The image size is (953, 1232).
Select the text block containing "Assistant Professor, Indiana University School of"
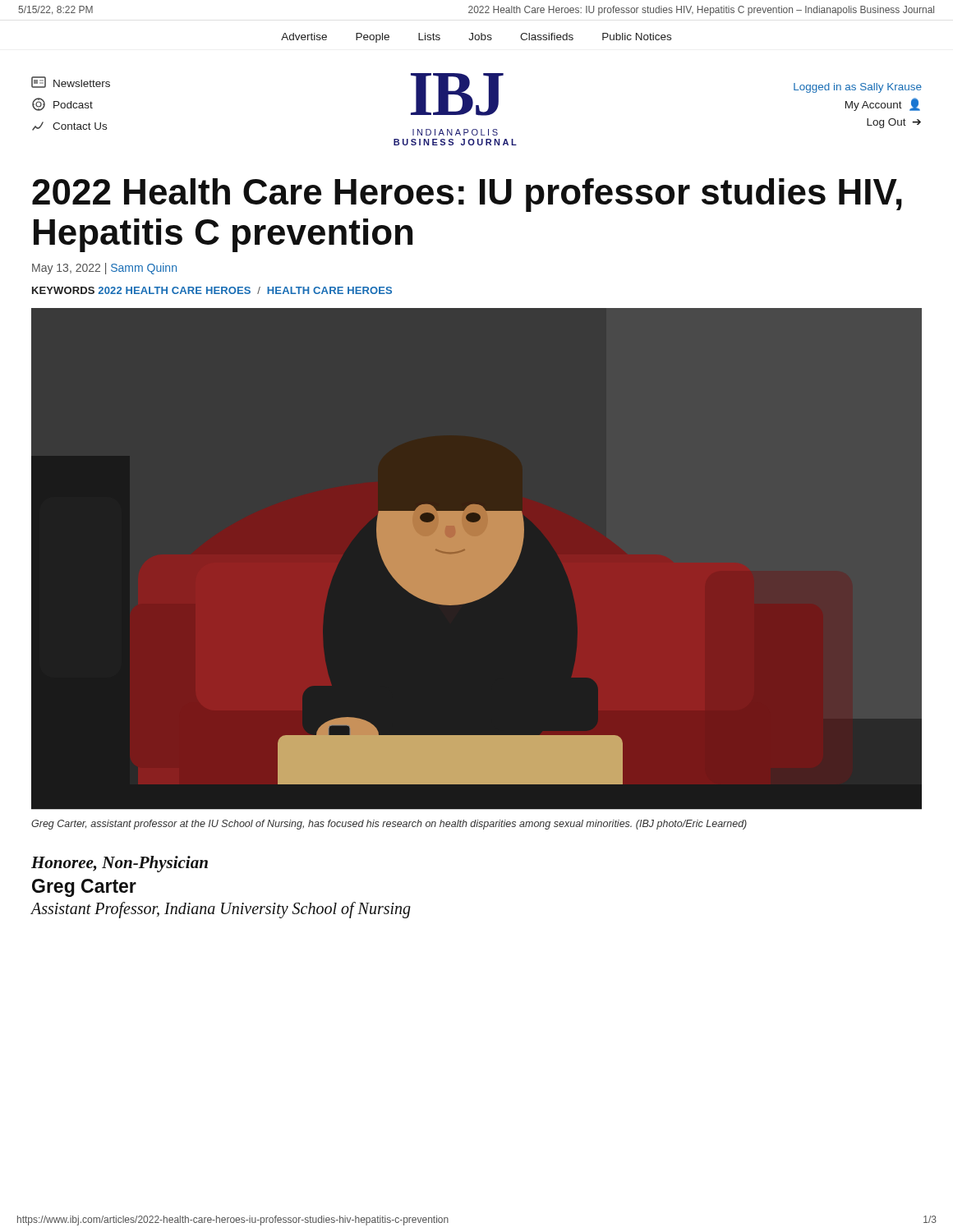coord(221,908)
